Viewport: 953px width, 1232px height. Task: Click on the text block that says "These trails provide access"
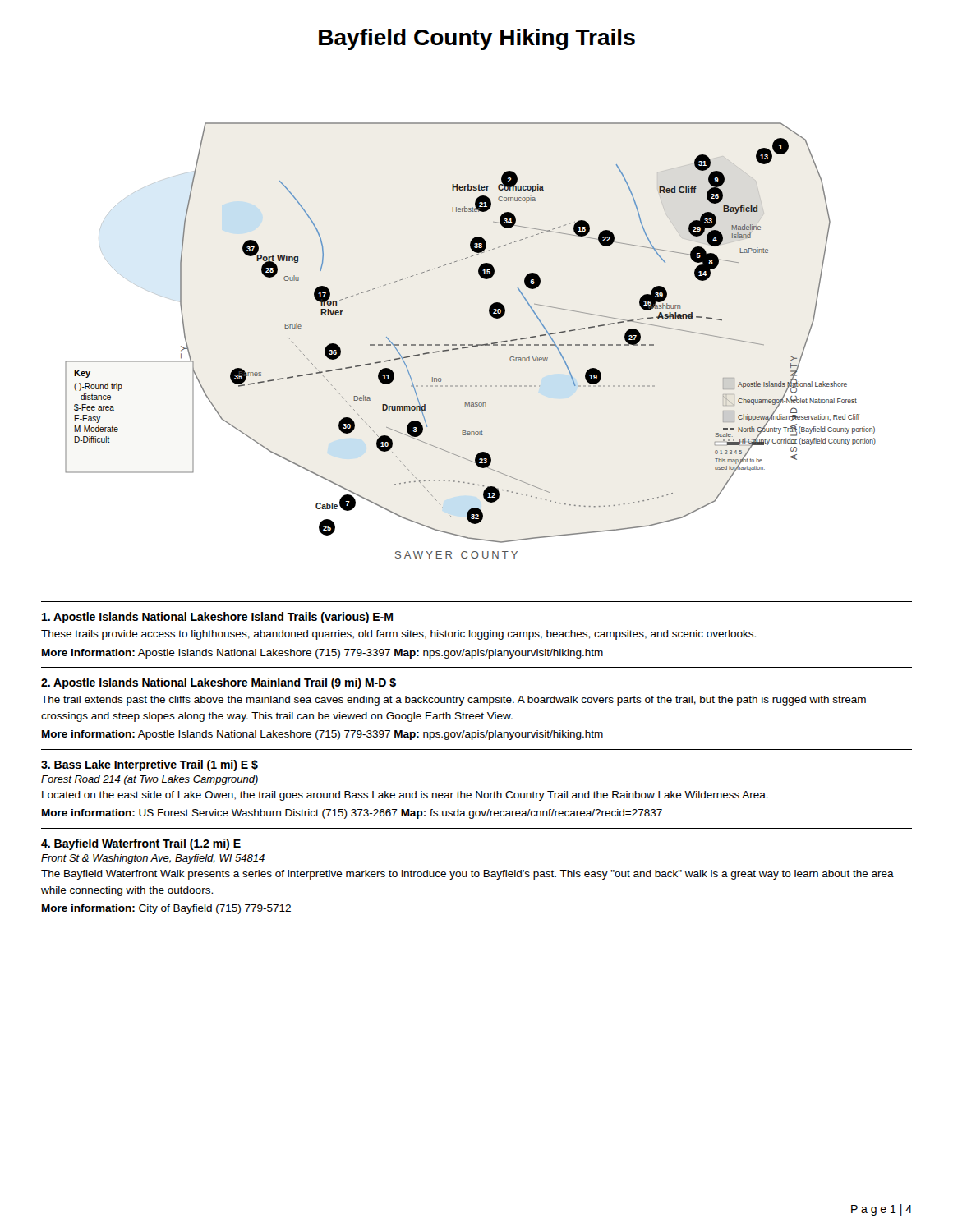(x=399, y=634)
